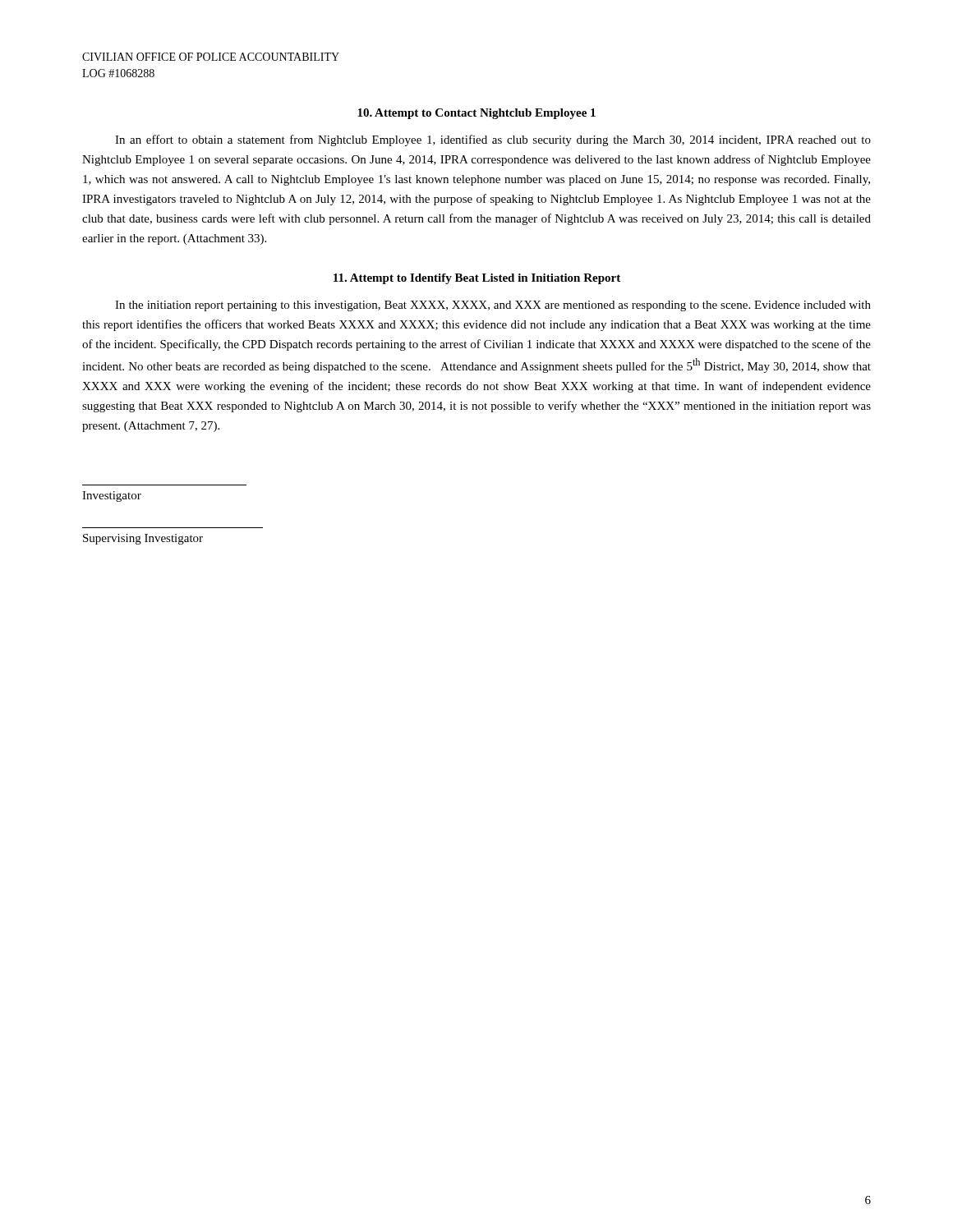Find the text that reads "Investigator Supervising Investigator"
953x1232 pixels.
point(112,496)
